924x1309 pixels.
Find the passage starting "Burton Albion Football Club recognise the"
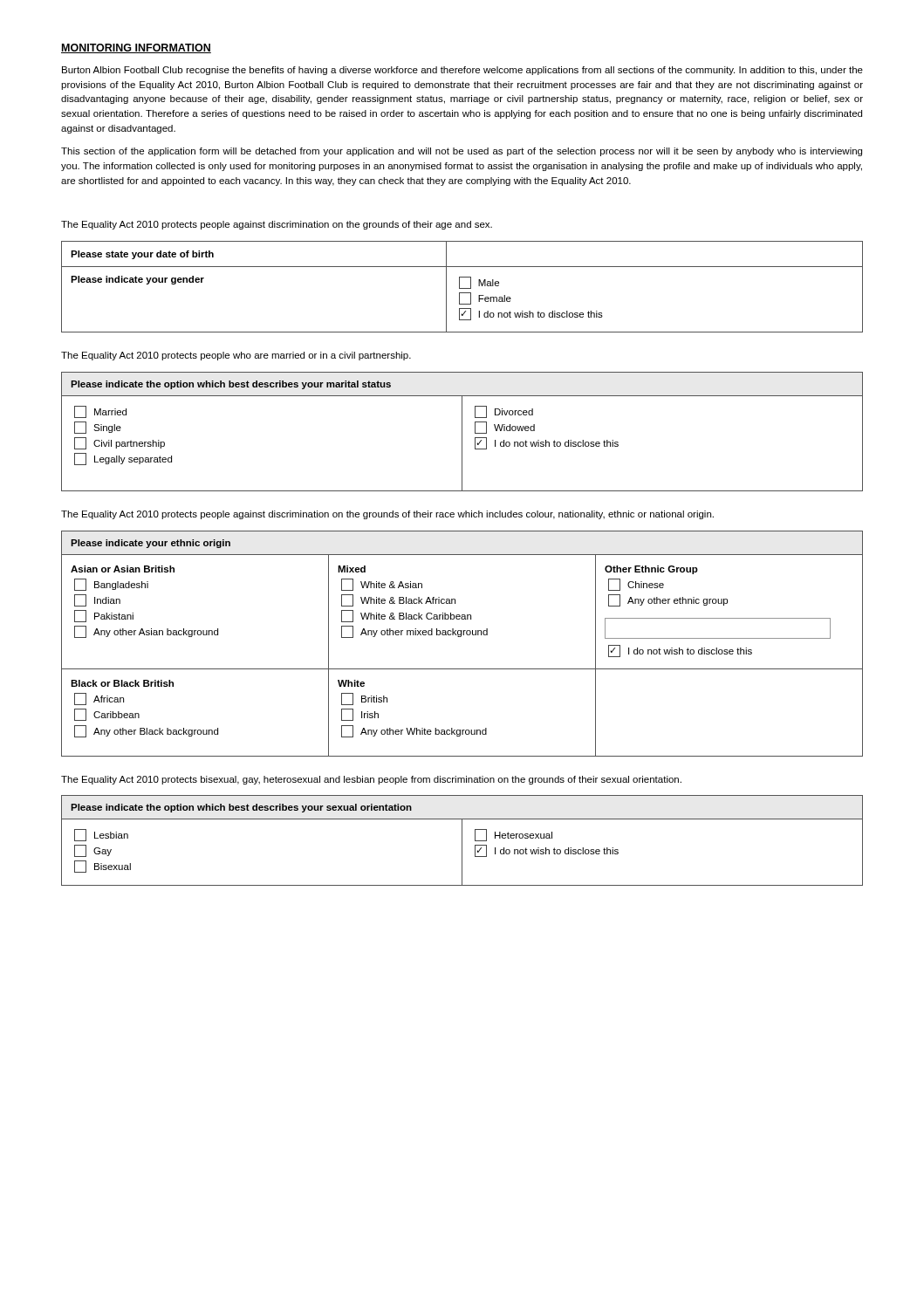[x=462, y=99]
